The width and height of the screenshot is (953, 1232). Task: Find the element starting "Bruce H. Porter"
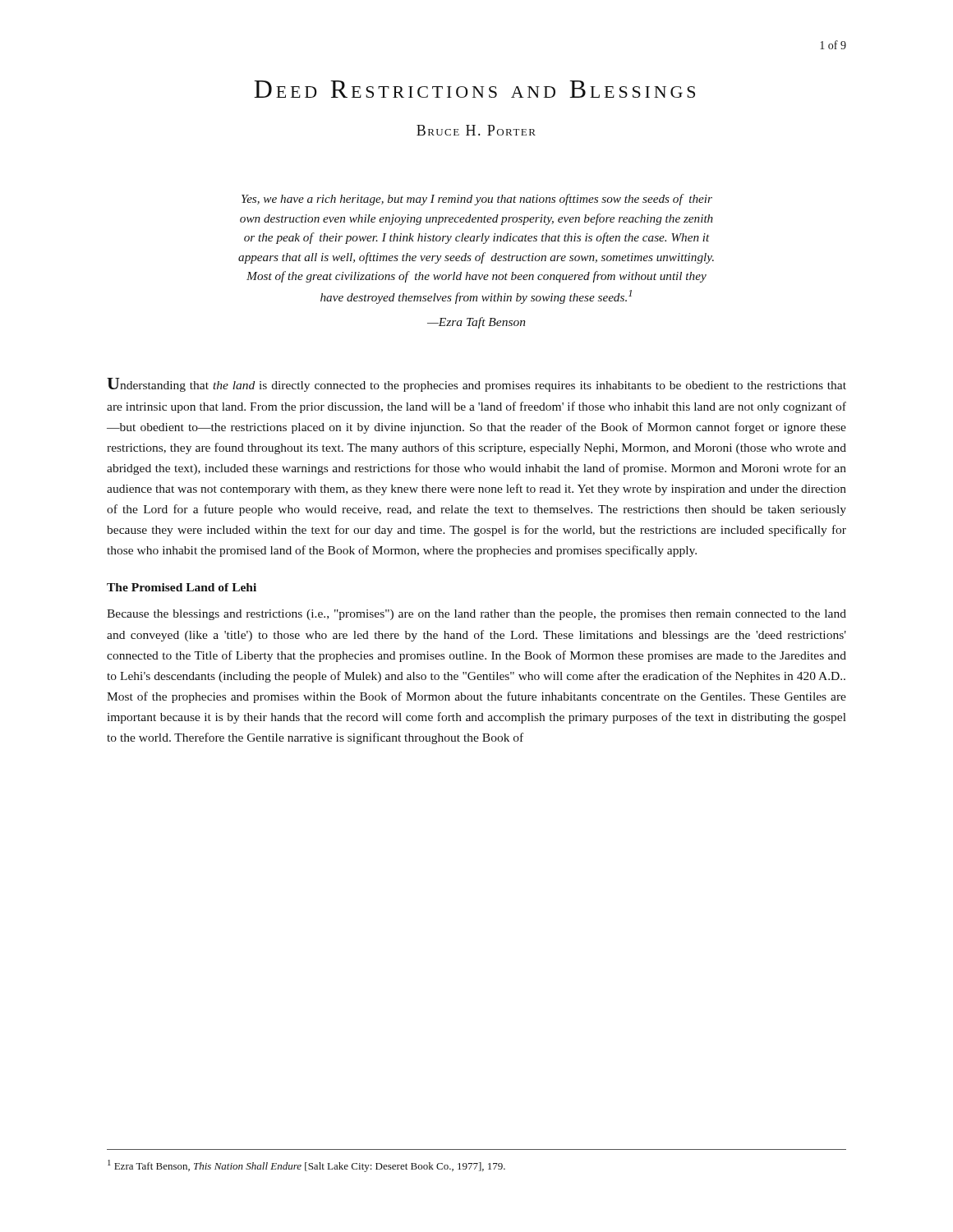coord(476,131)
